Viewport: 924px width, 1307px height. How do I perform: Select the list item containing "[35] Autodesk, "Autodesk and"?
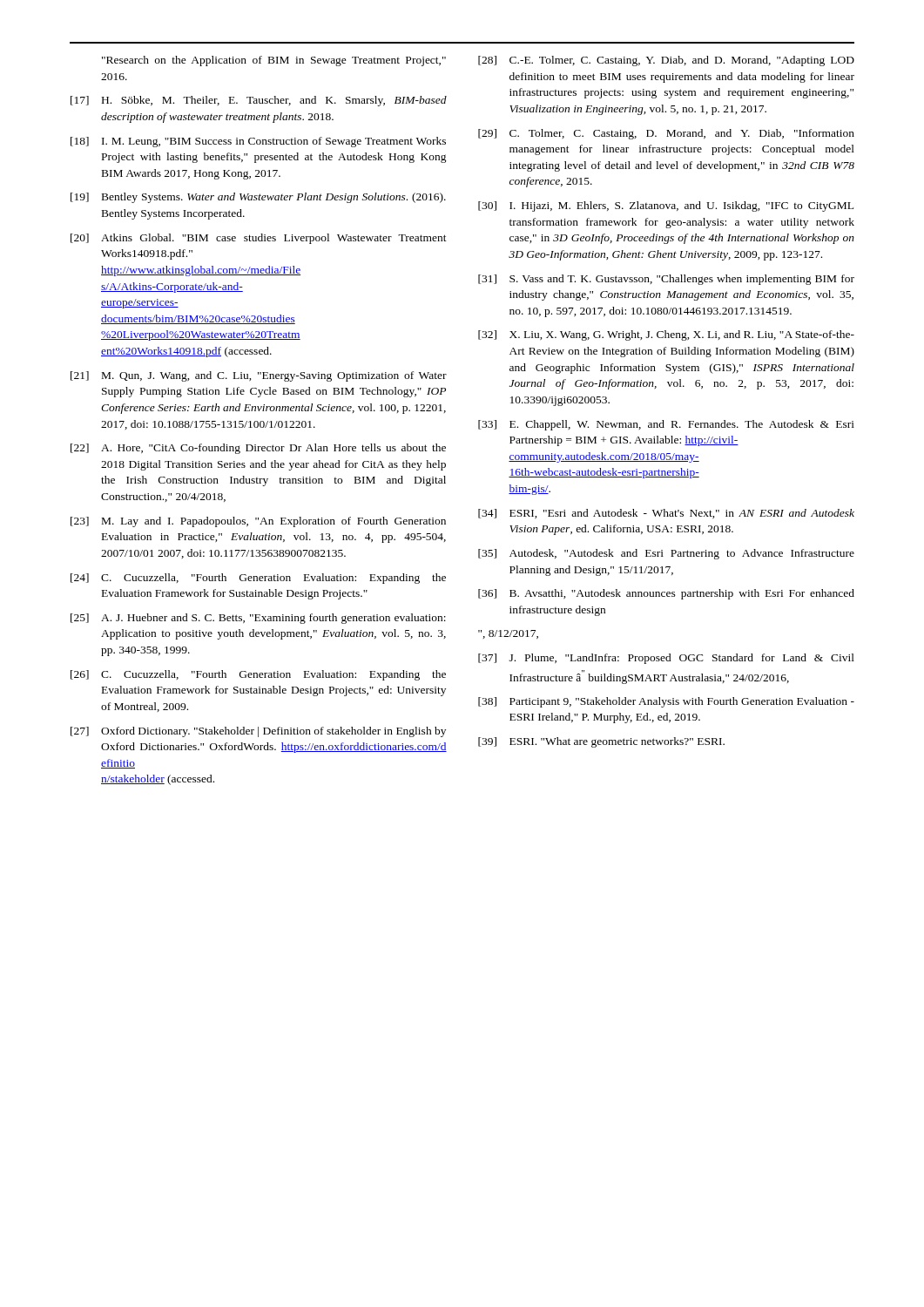tap(666, 562)
